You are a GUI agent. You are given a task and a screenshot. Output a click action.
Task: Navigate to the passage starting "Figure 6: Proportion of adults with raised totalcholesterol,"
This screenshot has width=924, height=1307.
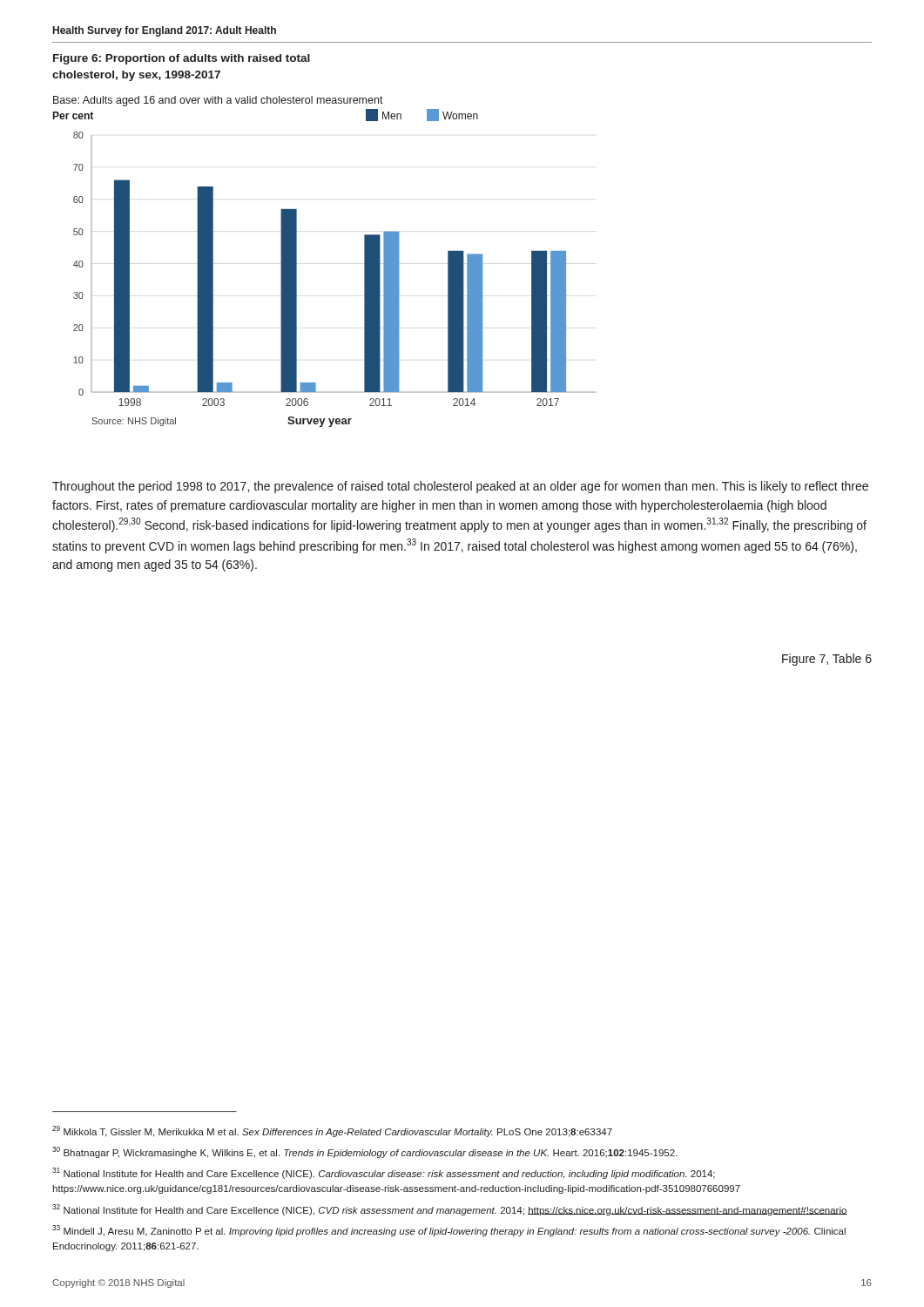[181, 66]
